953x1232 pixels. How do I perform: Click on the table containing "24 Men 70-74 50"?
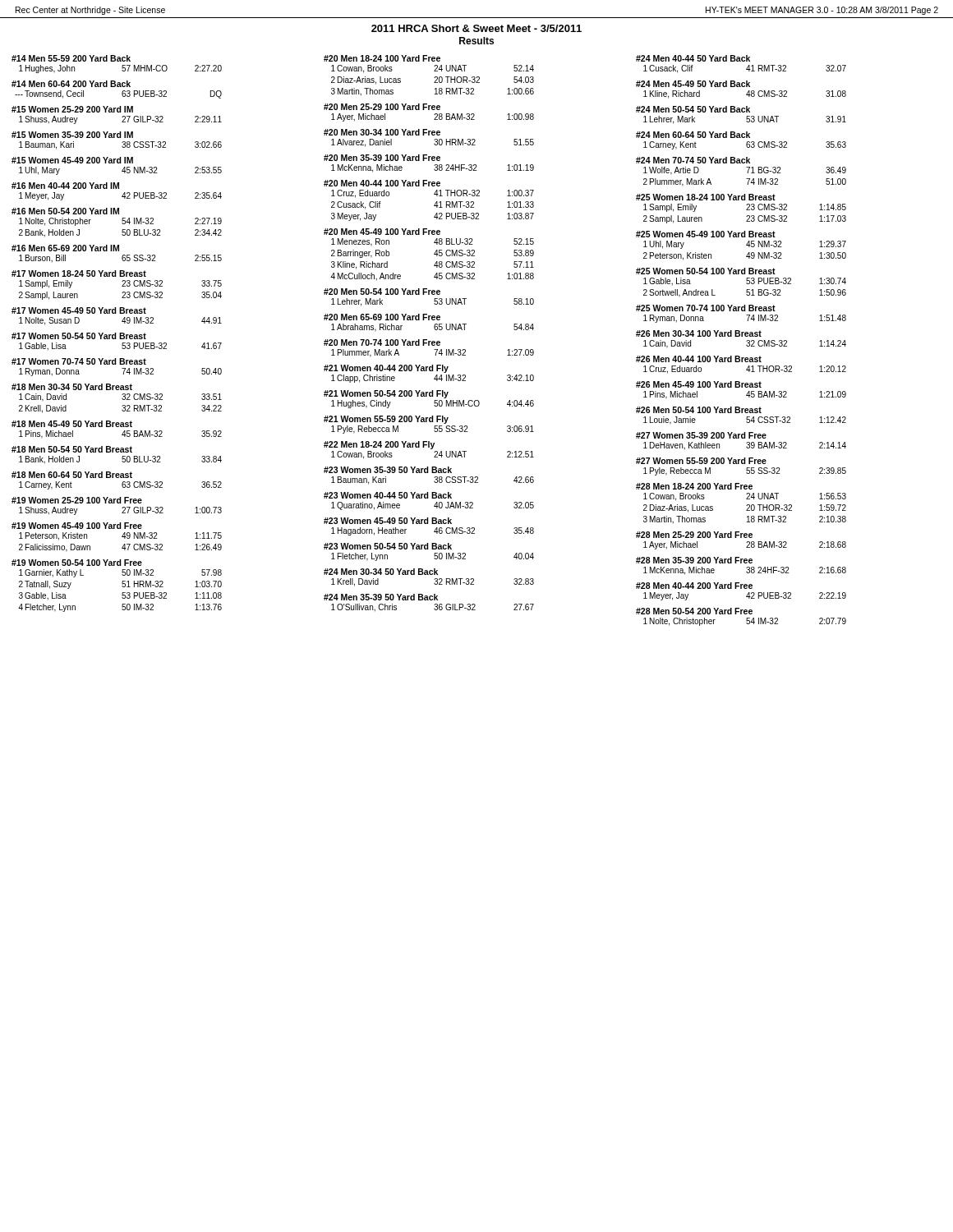[x=789, y=172]
